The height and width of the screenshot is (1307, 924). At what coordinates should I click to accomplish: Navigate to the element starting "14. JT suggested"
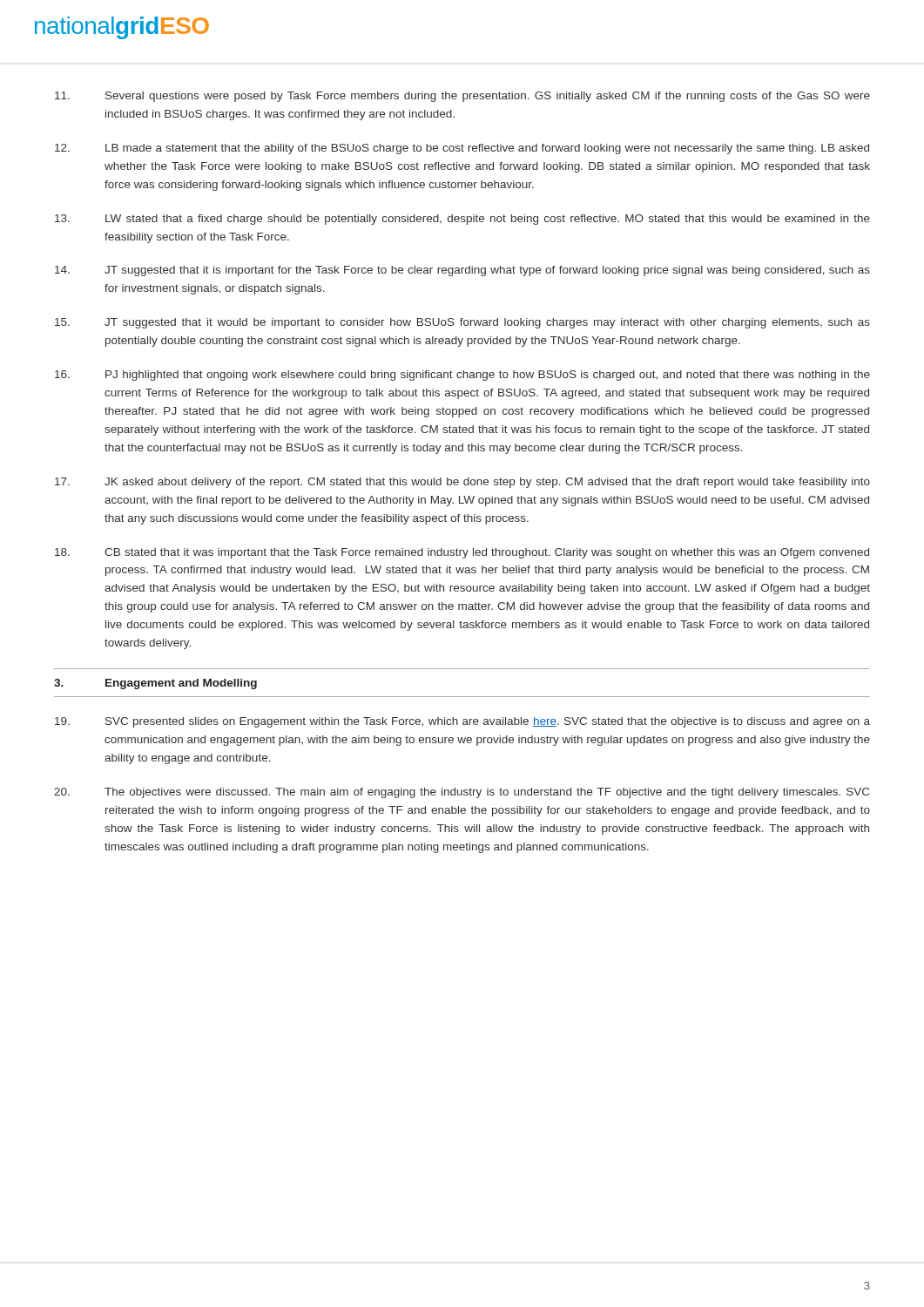(462, 280)
